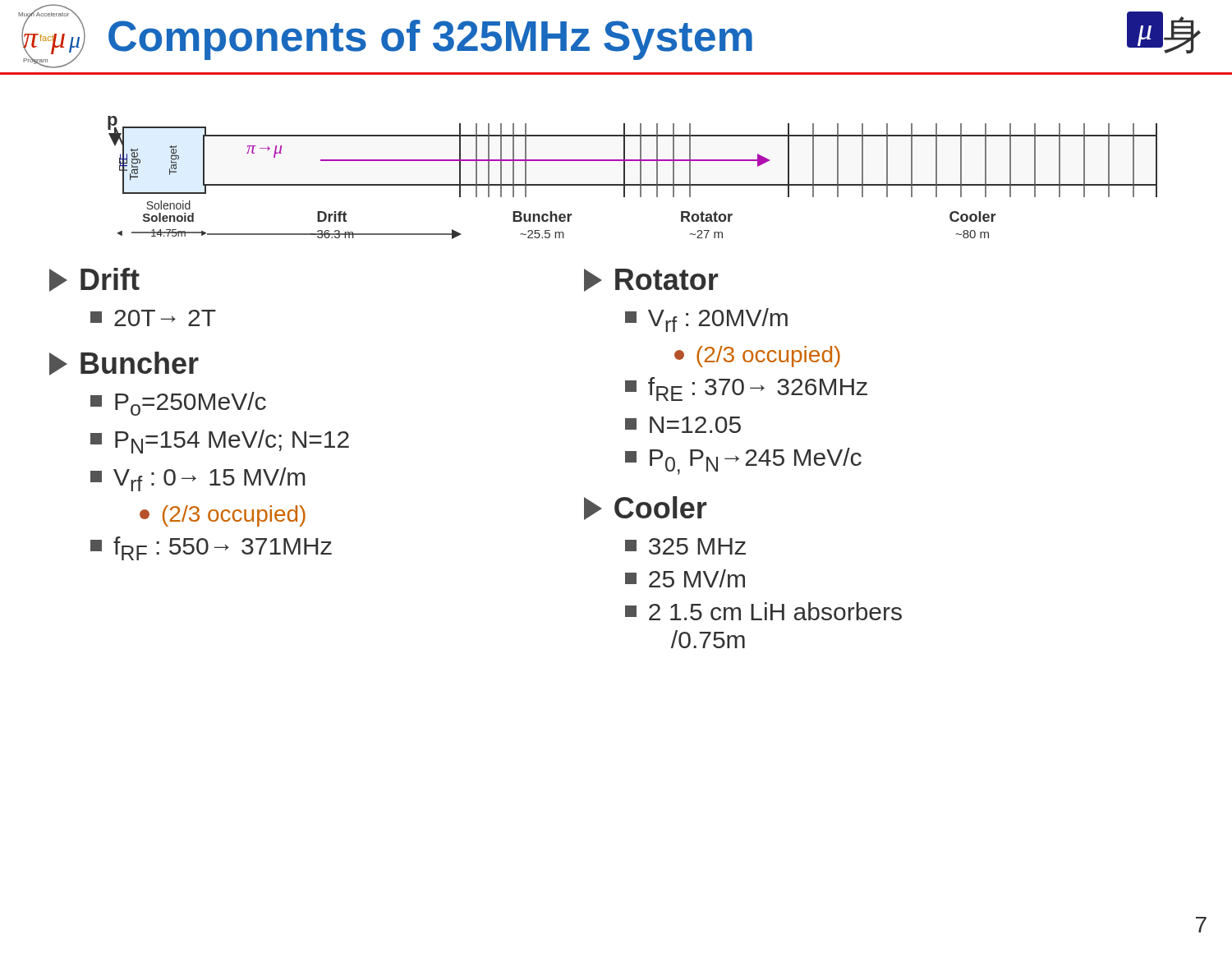Select the title that says "Components of 325MHz System"
Image resolution: width=1232 pixels, height=953 pixels.
point(431,36)
